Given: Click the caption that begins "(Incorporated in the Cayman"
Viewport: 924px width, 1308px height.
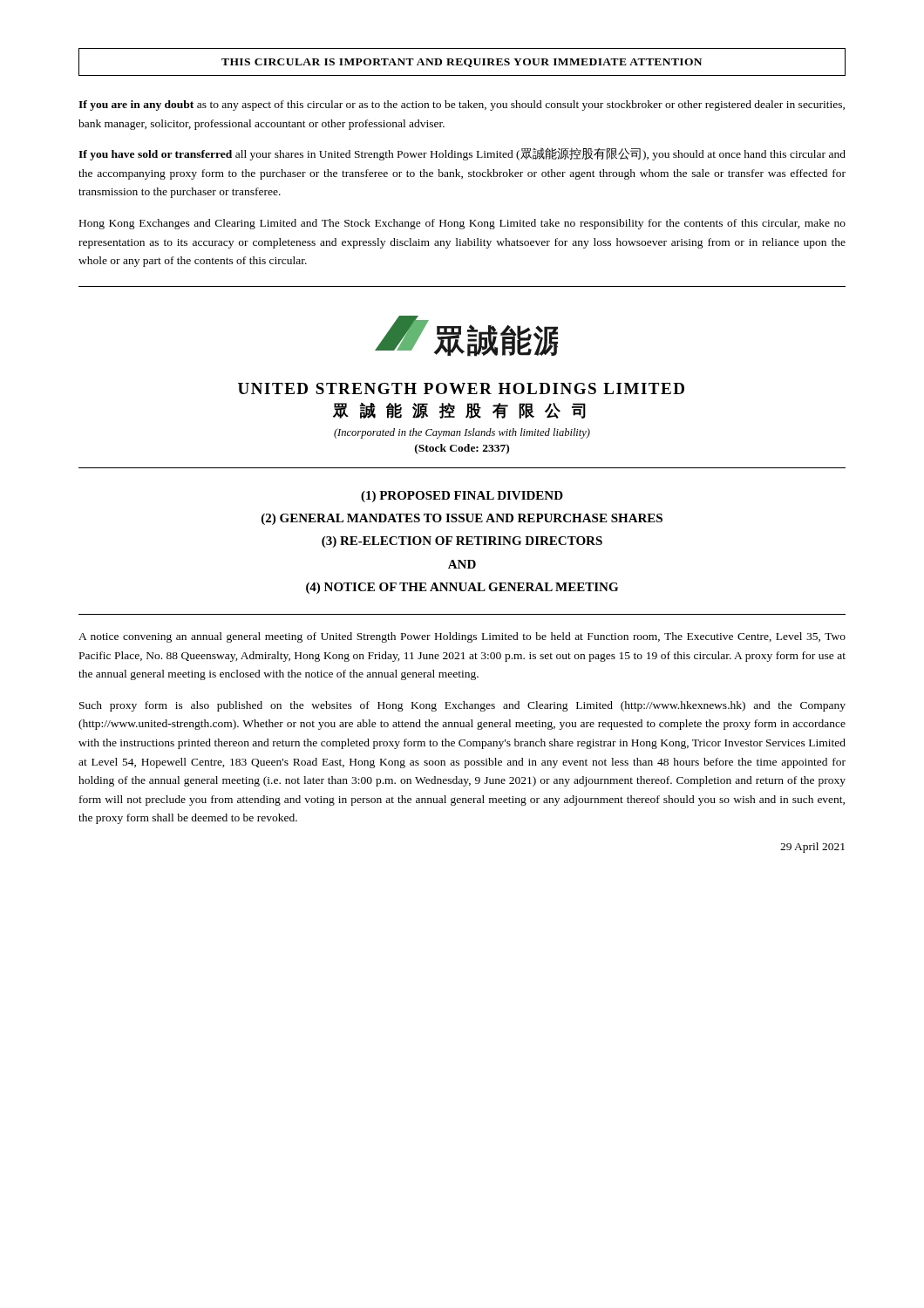Looking at the screenshot, I should coord(462,432).
